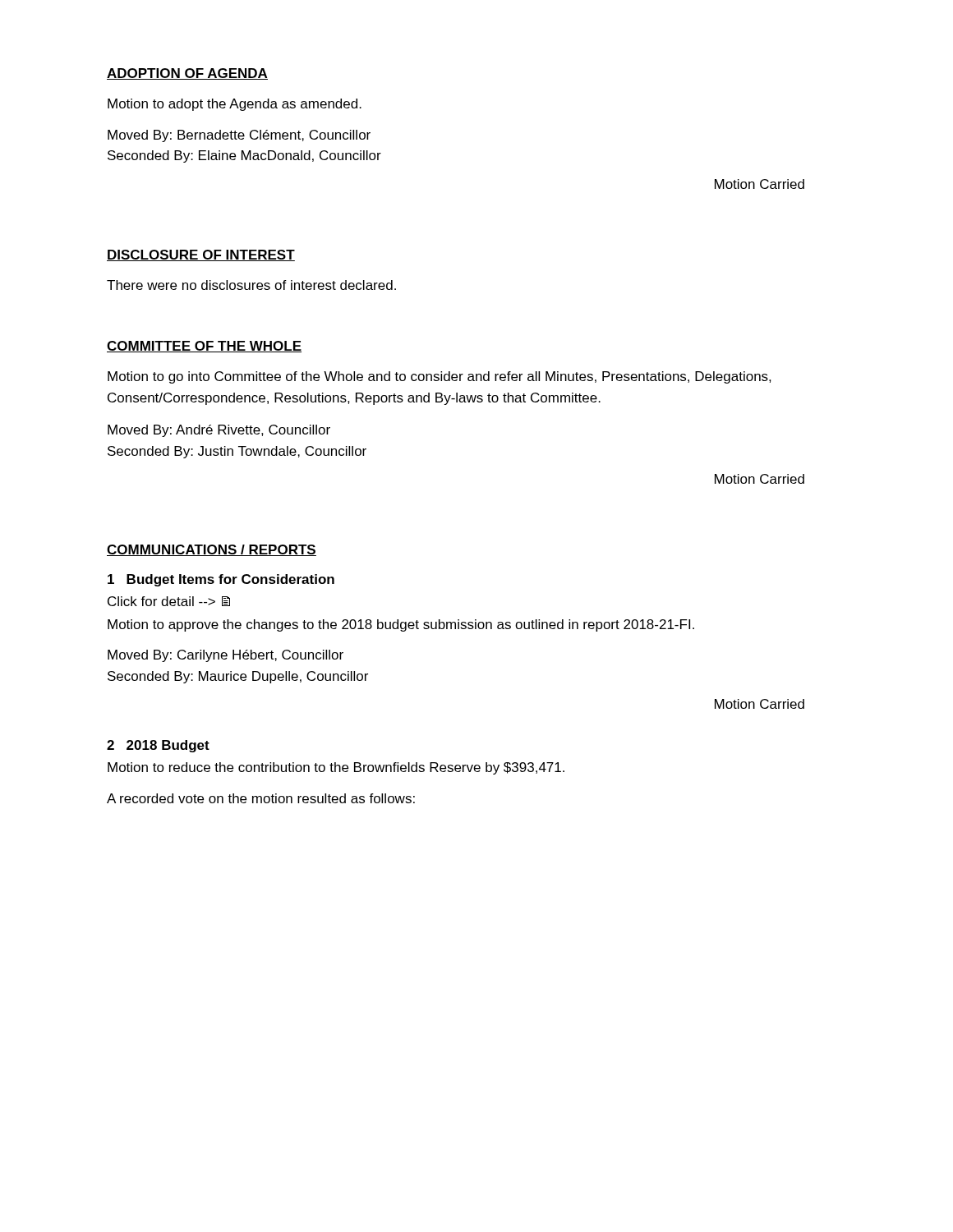Image resolution: width=953 pixels, height=1232 pixels.
Task: Where does it say "DISCLOSURE OF INTEREST"?
Action: 201,255
